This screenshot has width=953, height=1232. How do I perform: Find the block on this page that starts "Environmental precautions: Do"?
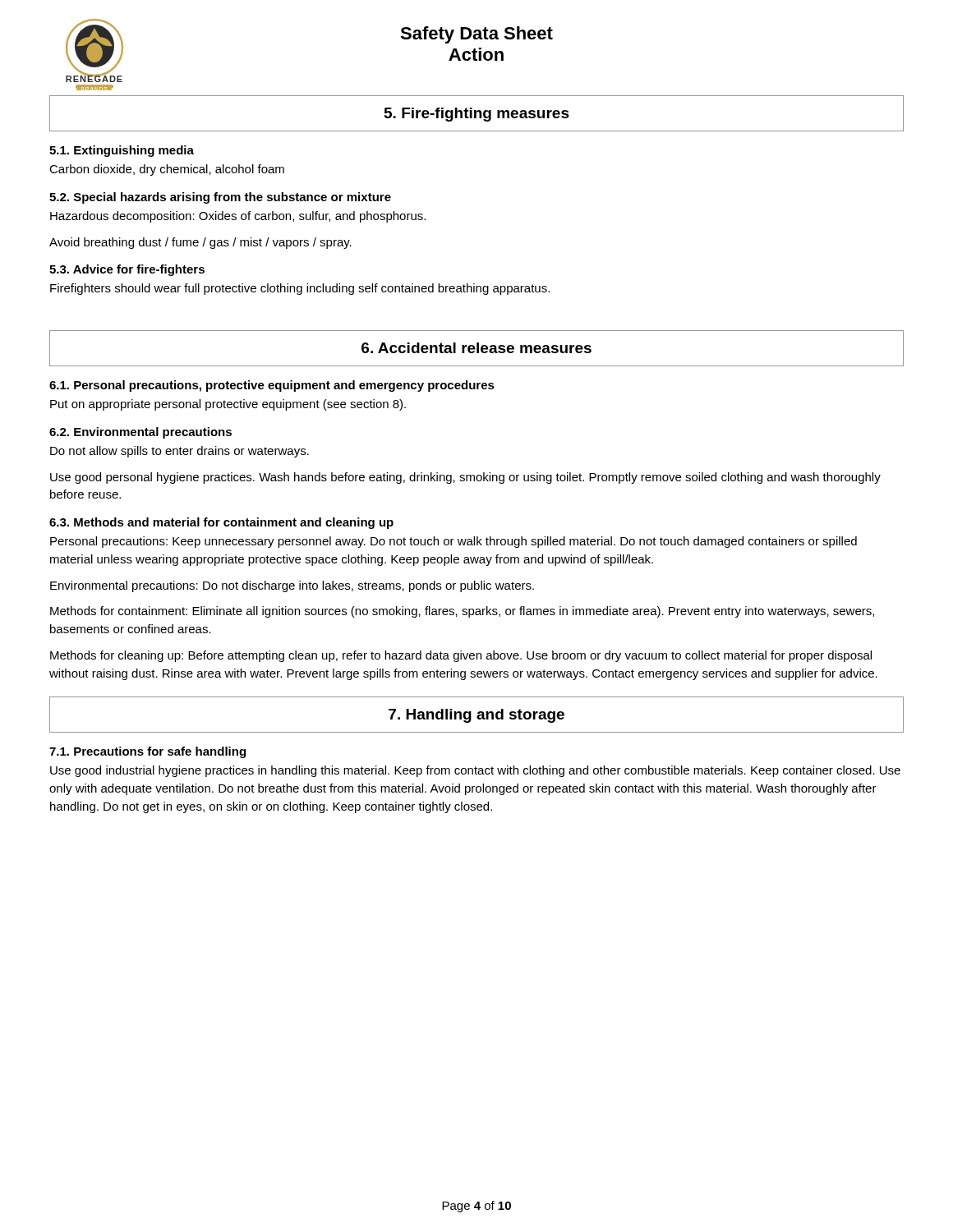[x=292, y=585]
